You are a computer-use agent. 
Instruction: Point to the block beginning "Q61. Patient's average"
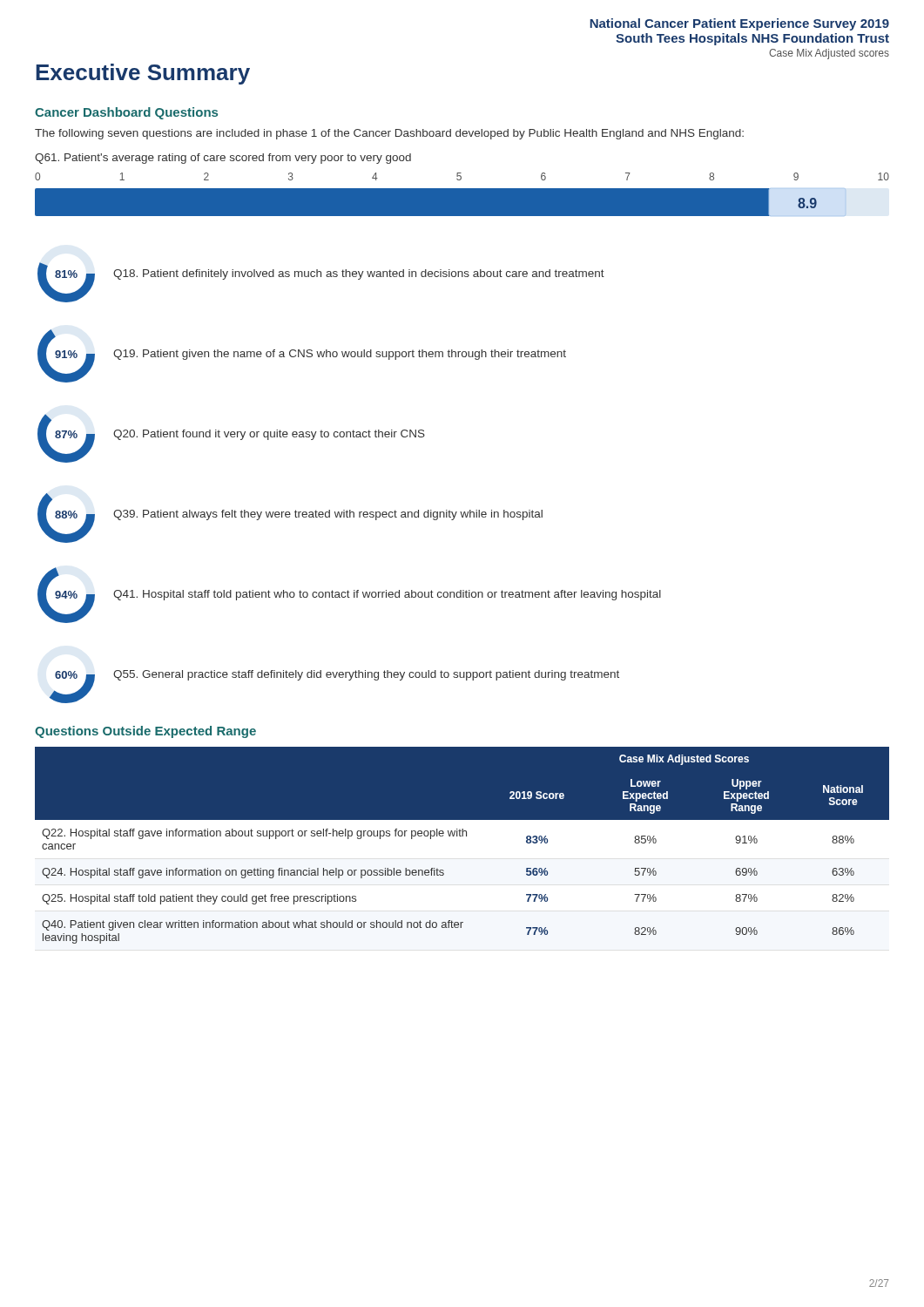223,157
